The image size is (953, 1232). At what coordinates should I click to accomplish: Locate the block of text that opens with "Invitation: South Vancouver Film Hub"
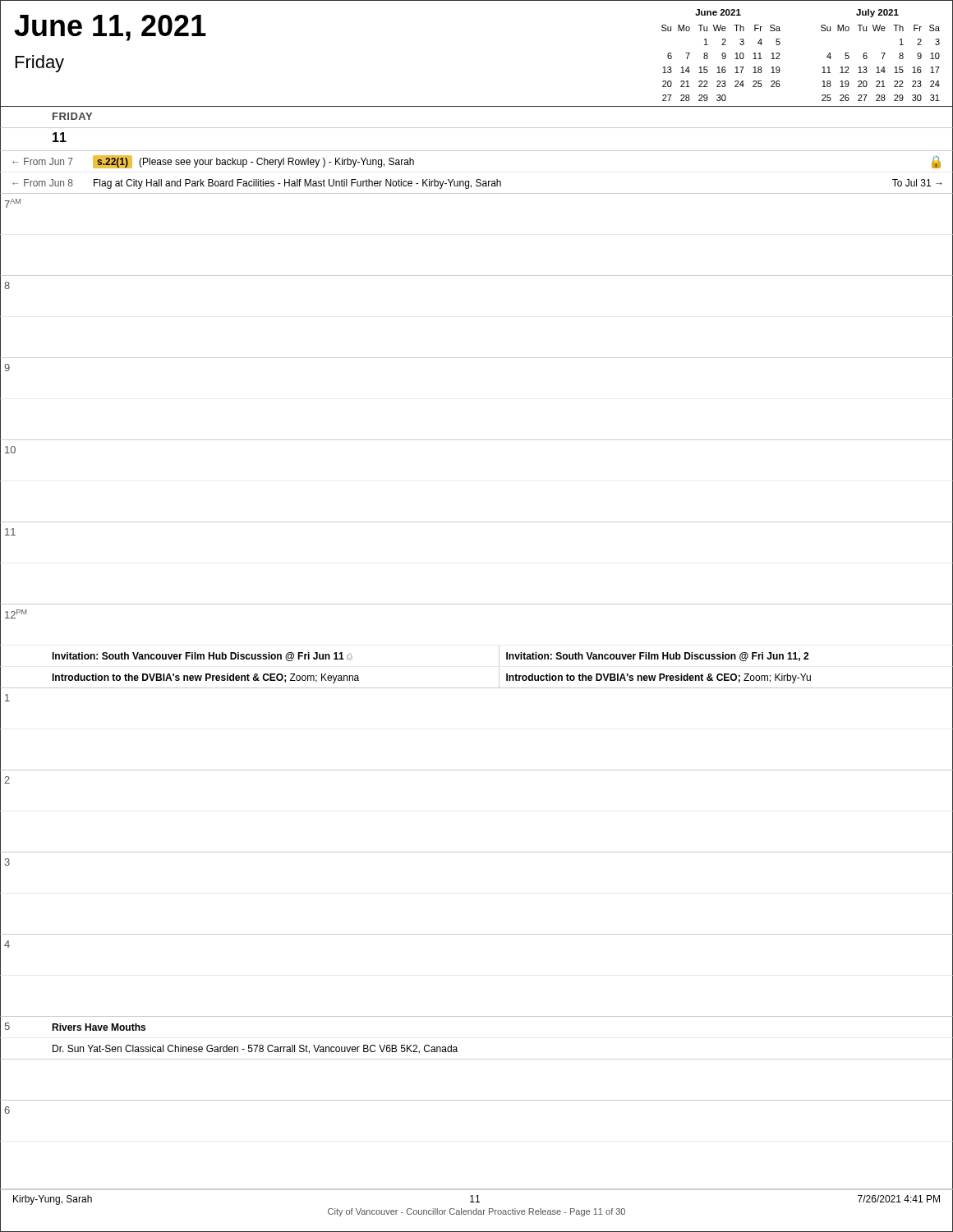click(289, 655)
